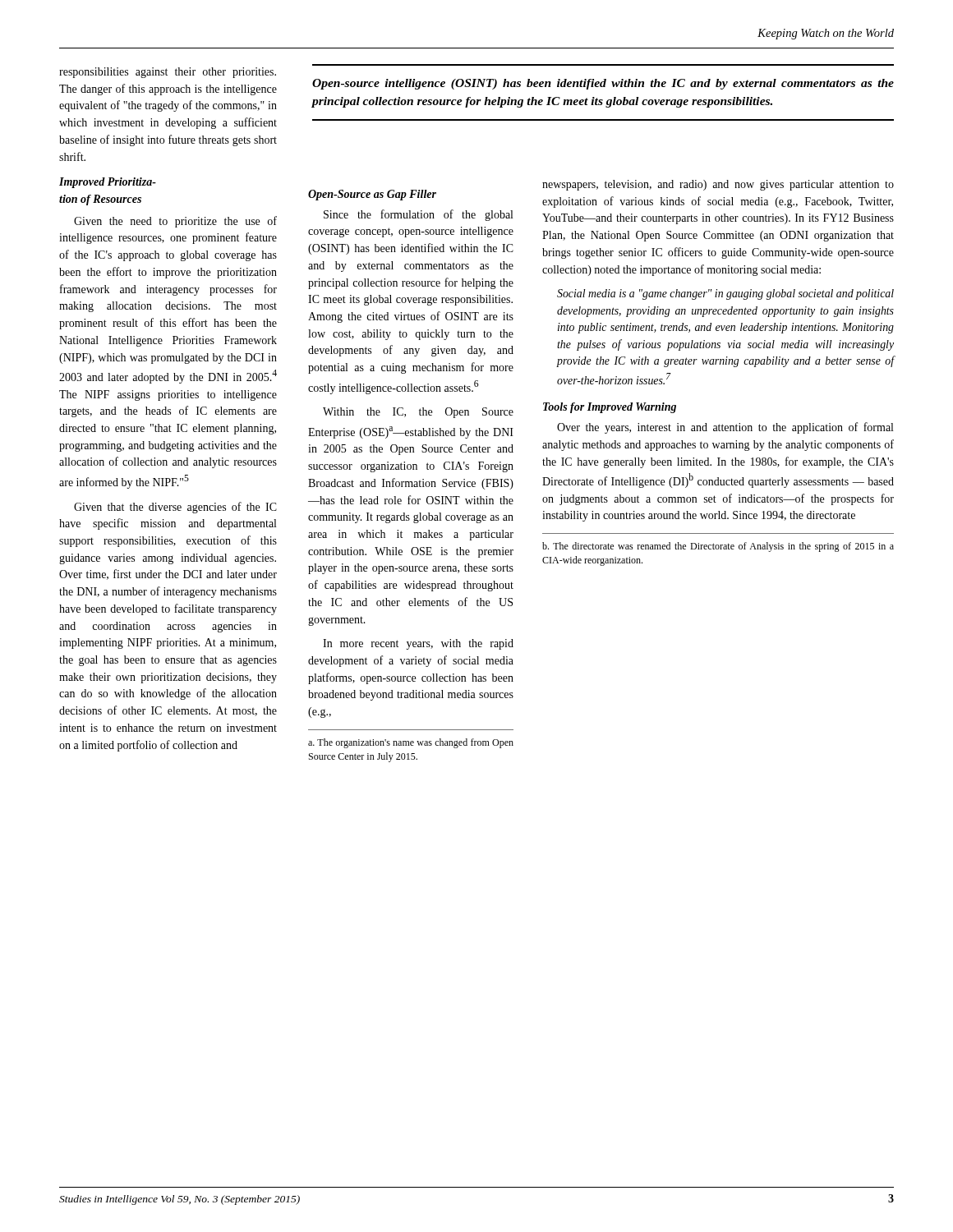Locate the passage starting "Since the formulation of the global"
This screenshot has height=1232, width=953.
point(411,302)
